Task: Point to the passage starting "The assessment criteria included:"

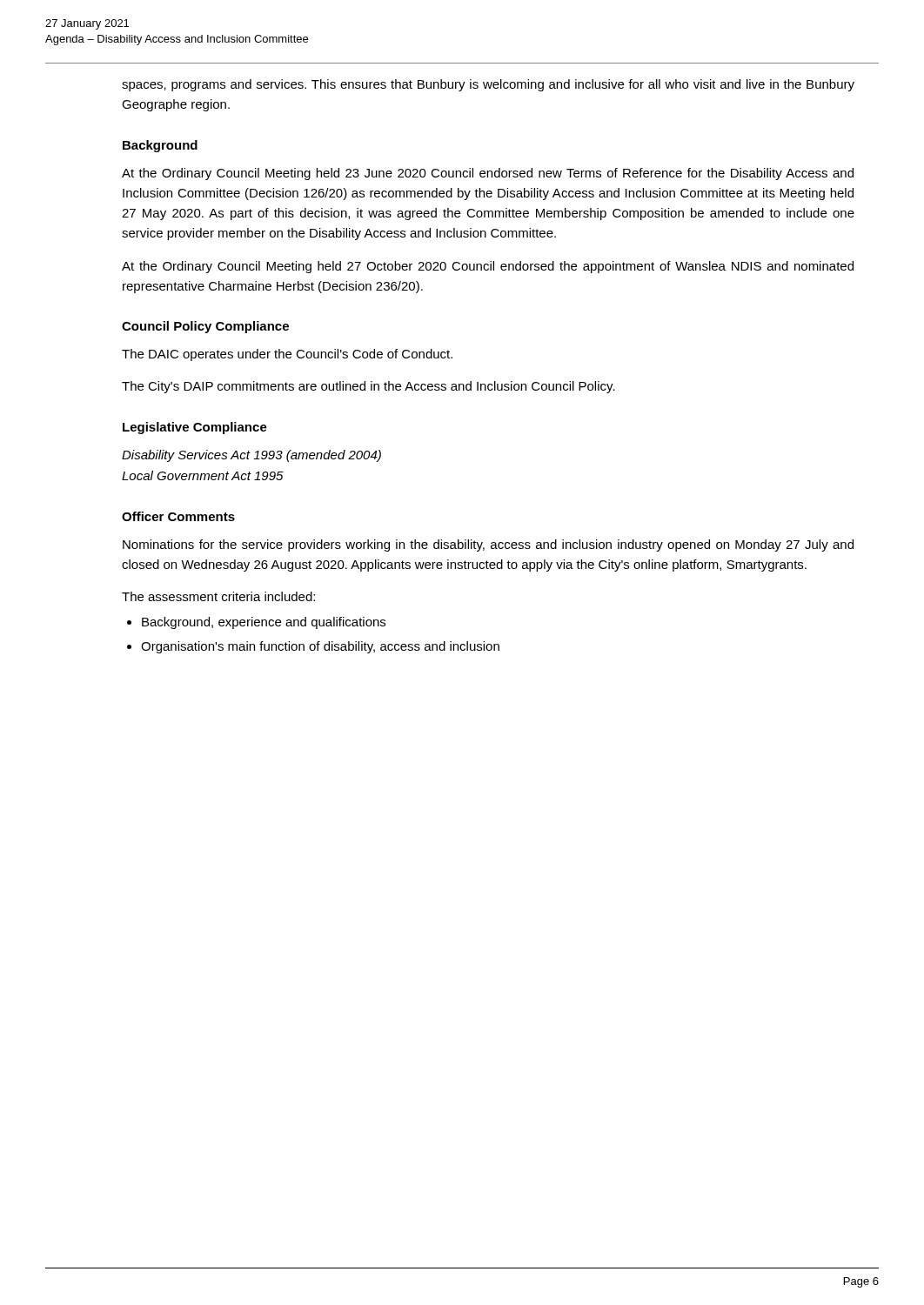Action: tap(219, 596)
